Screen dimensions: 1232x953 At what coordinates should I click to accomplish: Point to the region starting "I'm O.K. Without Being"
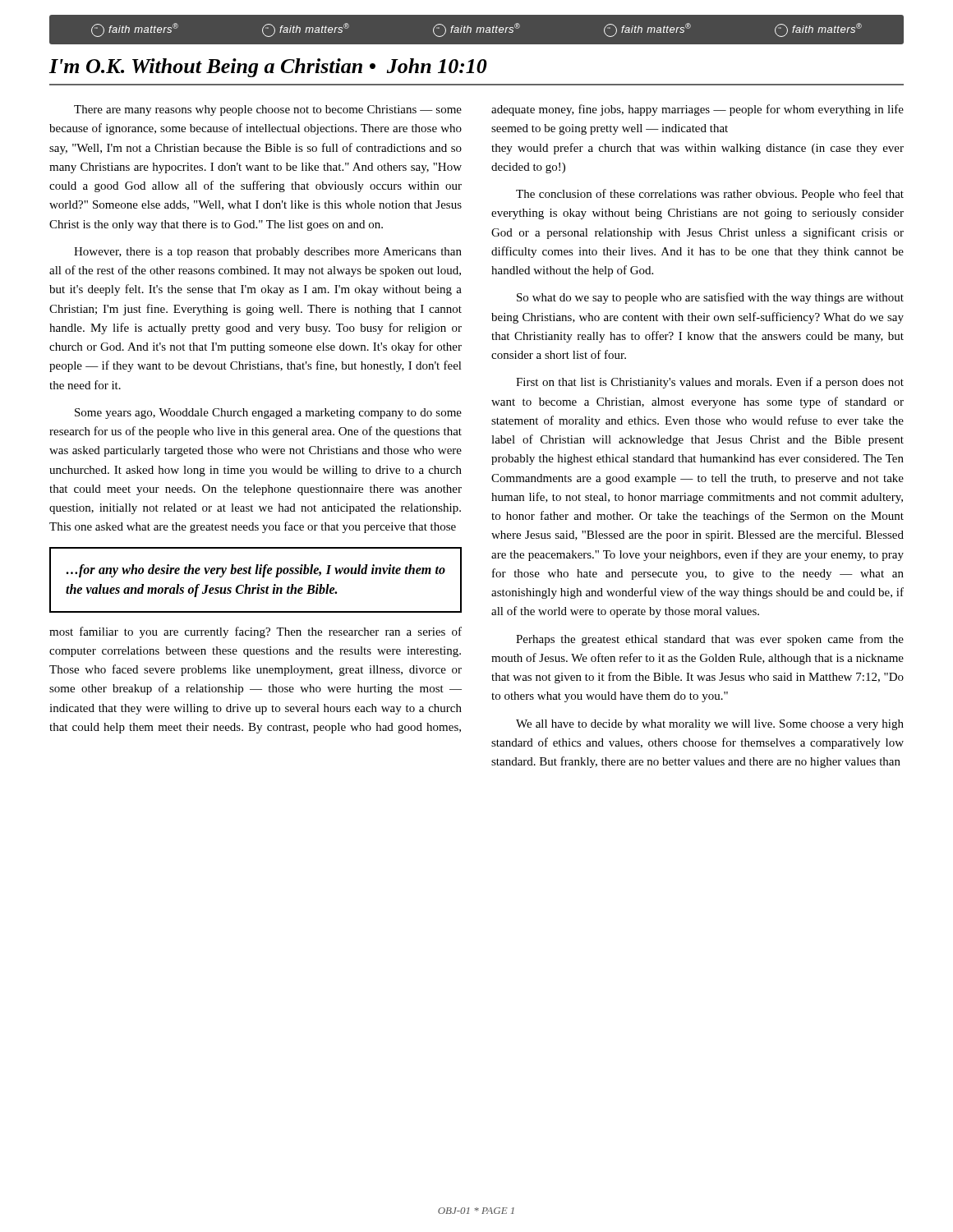(x=476, y=67)
